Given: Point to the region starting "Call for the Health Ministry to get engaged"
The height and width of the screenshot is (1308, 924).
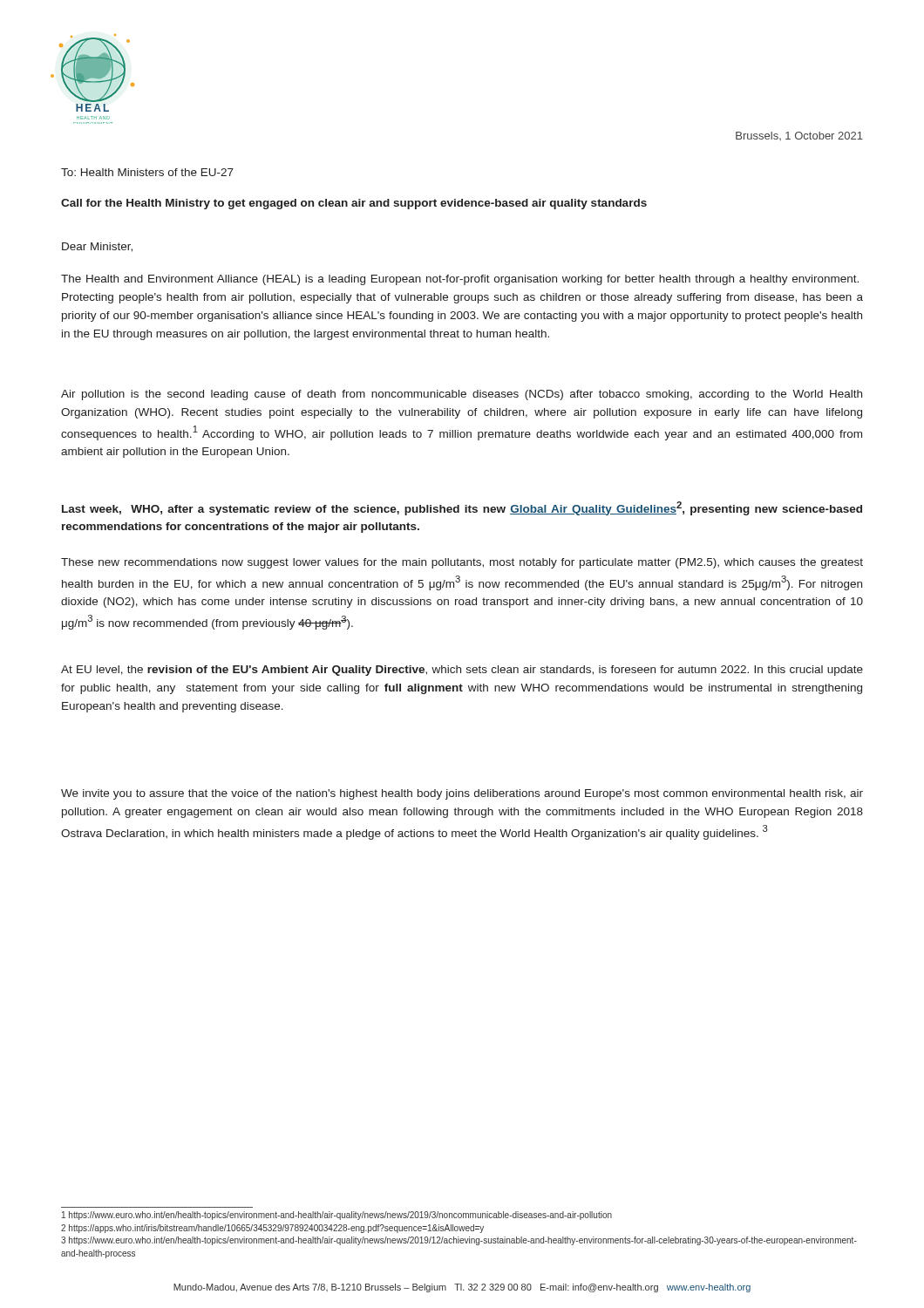Looking at the screenshot, I should (x=354, y=203).
